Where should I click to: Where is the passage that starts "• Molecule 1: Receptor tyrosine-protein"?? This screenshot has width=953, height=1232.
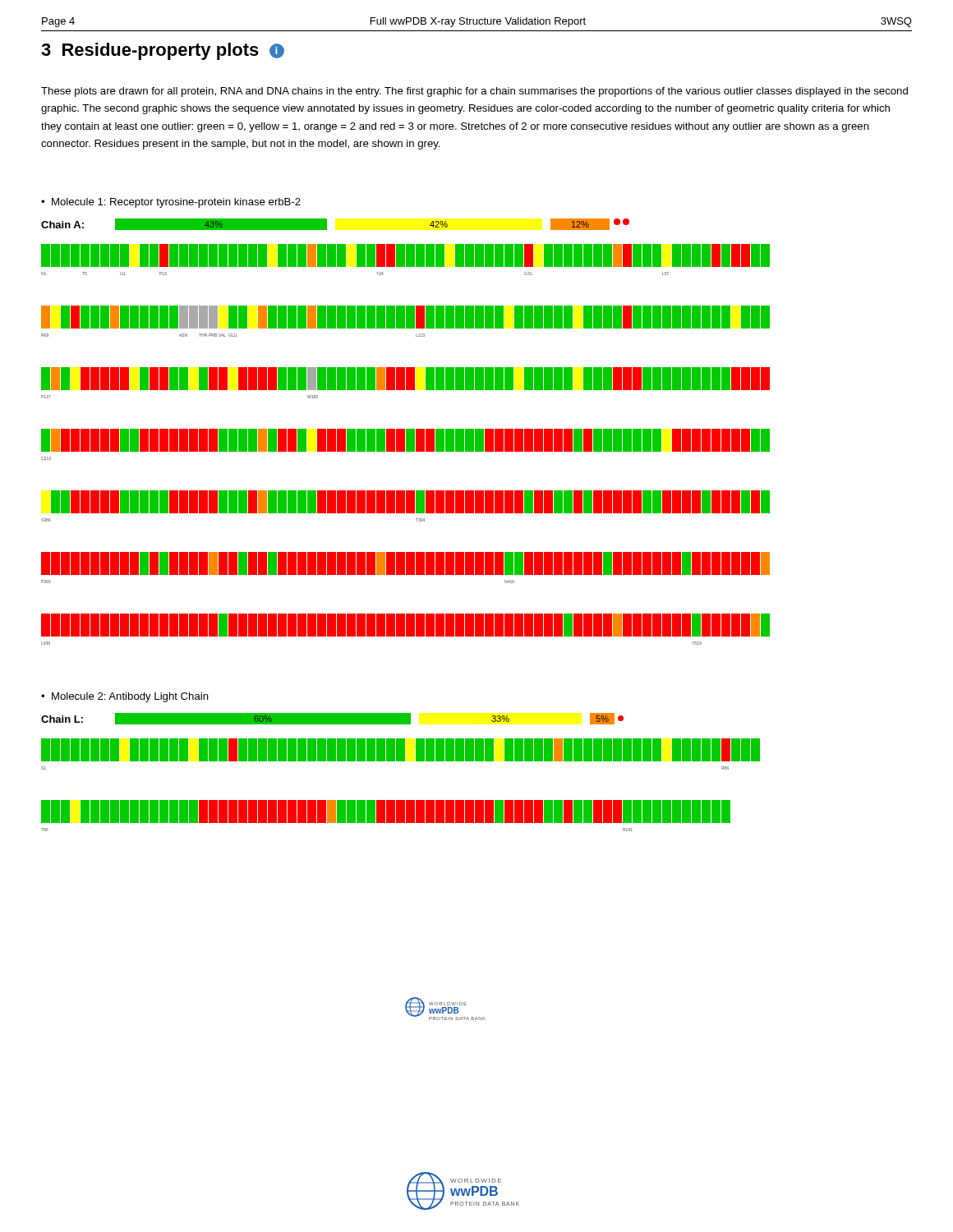(171, 202)
